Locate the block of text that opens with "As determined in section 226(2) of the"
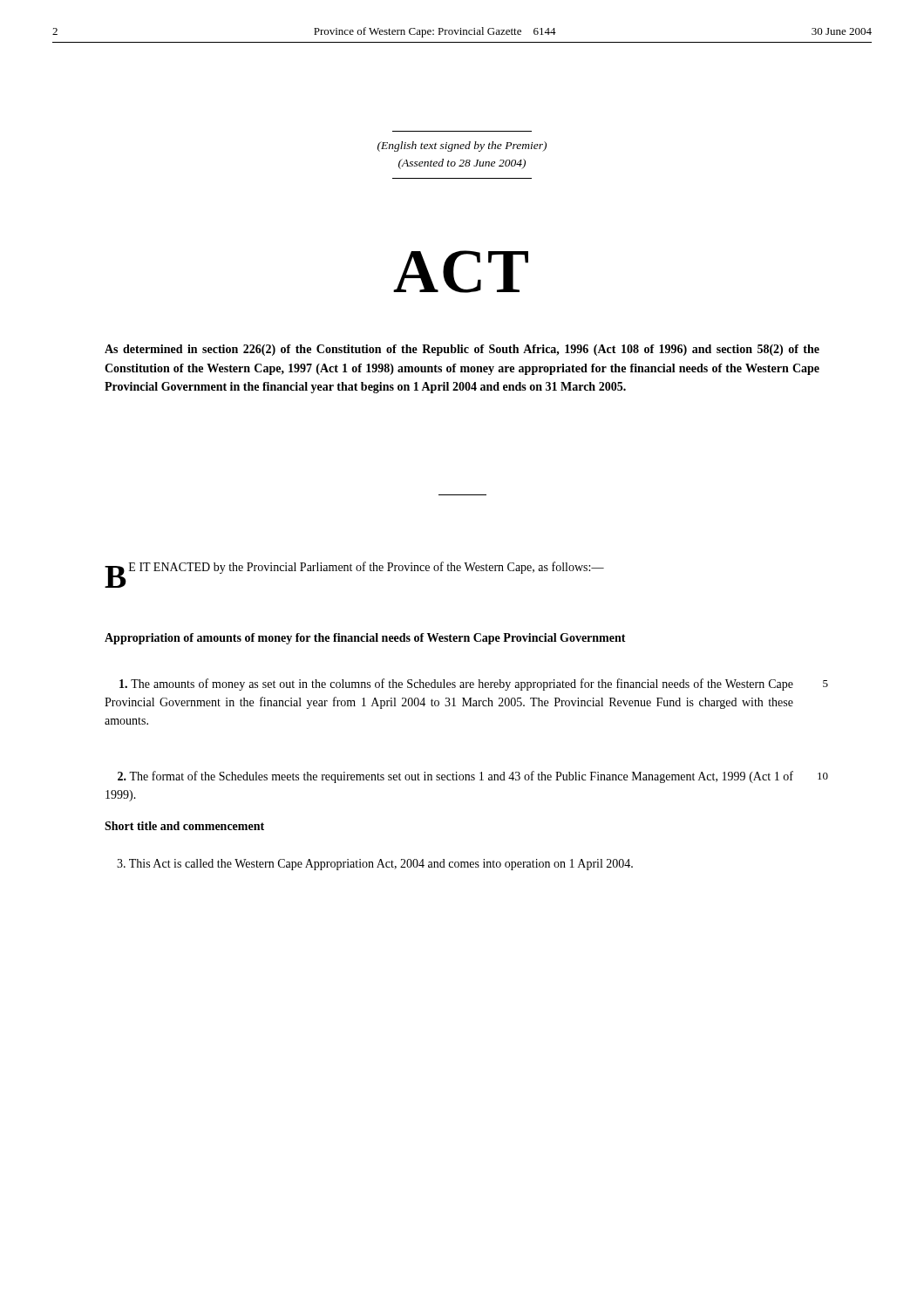This screenshot has width=924, height=1308. click(x=462, y=368)
